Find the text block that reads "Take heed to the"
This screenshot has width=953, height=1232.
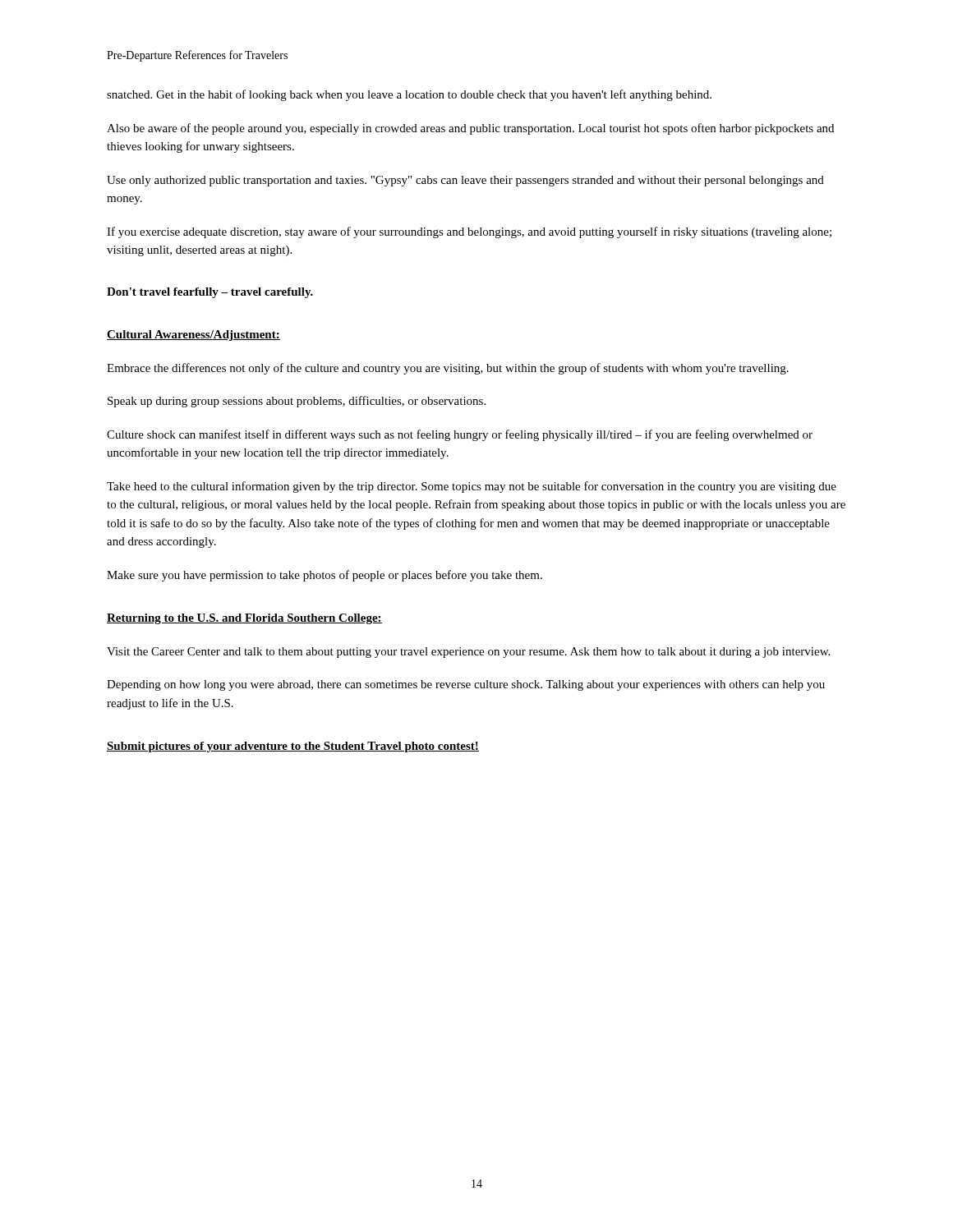point(476,514)
